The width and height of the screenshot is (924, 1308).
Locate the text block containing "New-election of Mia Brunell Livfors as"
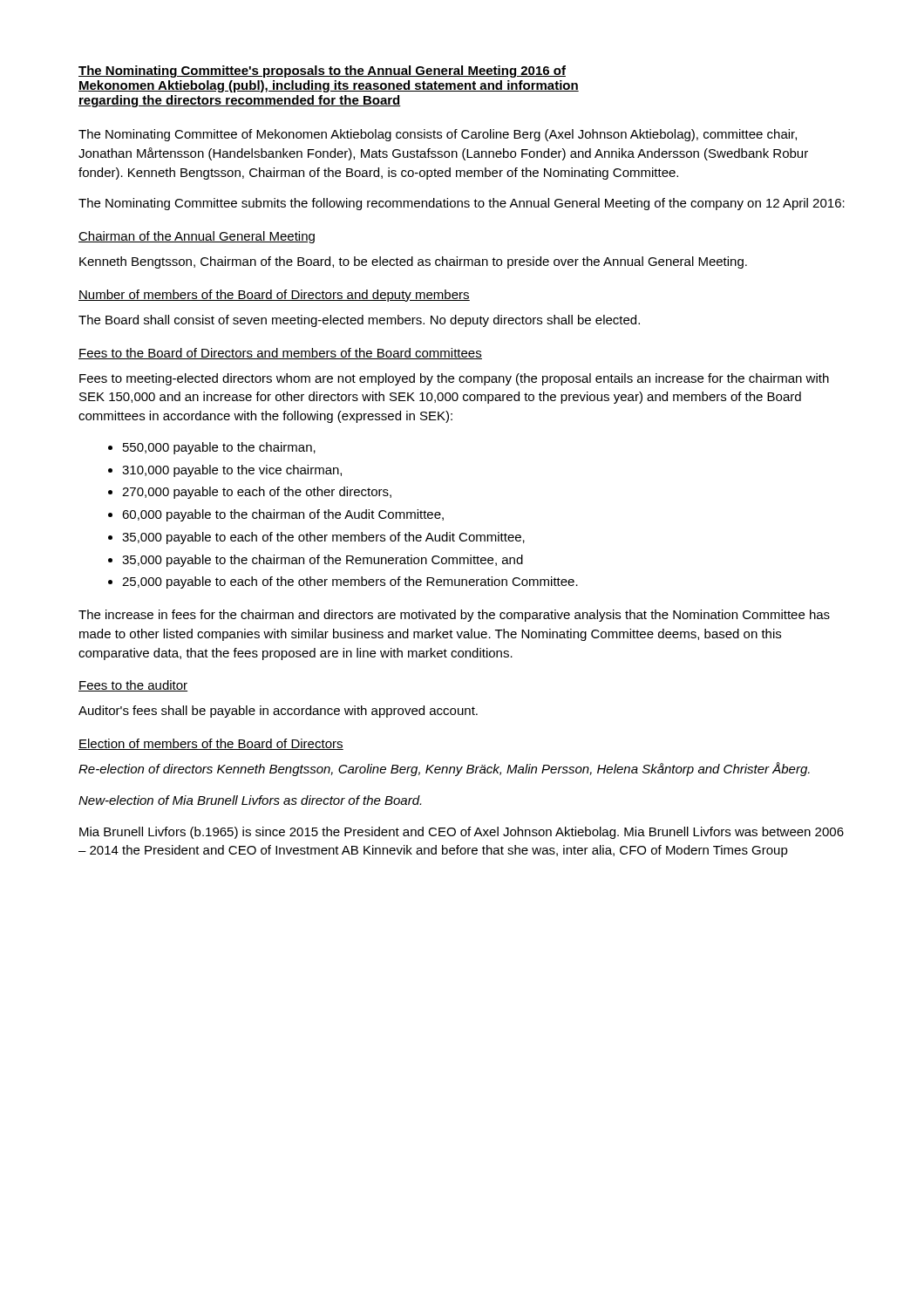coord(250,800)
